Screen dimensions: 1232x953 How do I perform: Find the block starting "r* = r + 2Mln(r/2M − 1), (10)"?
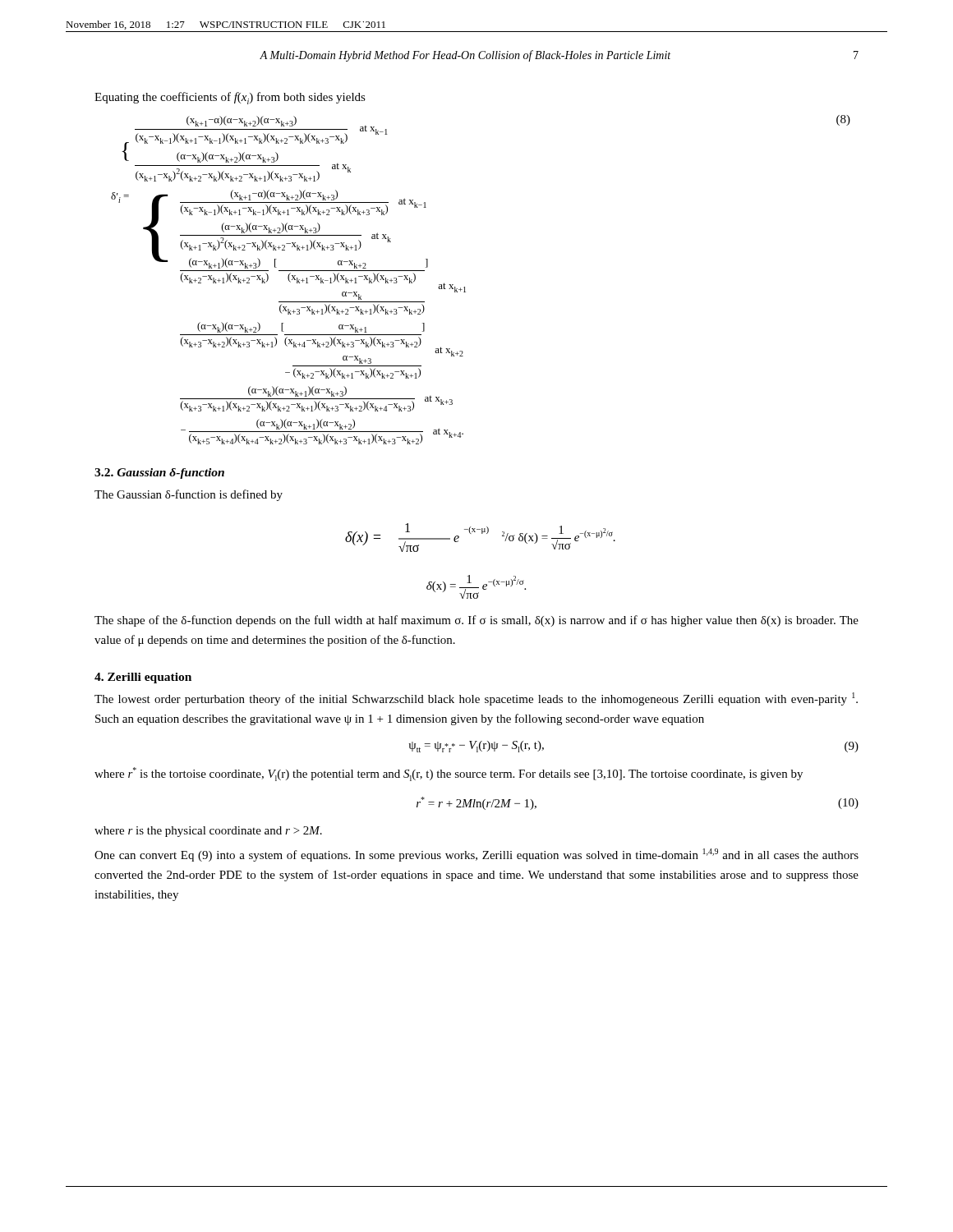point(483,803)
